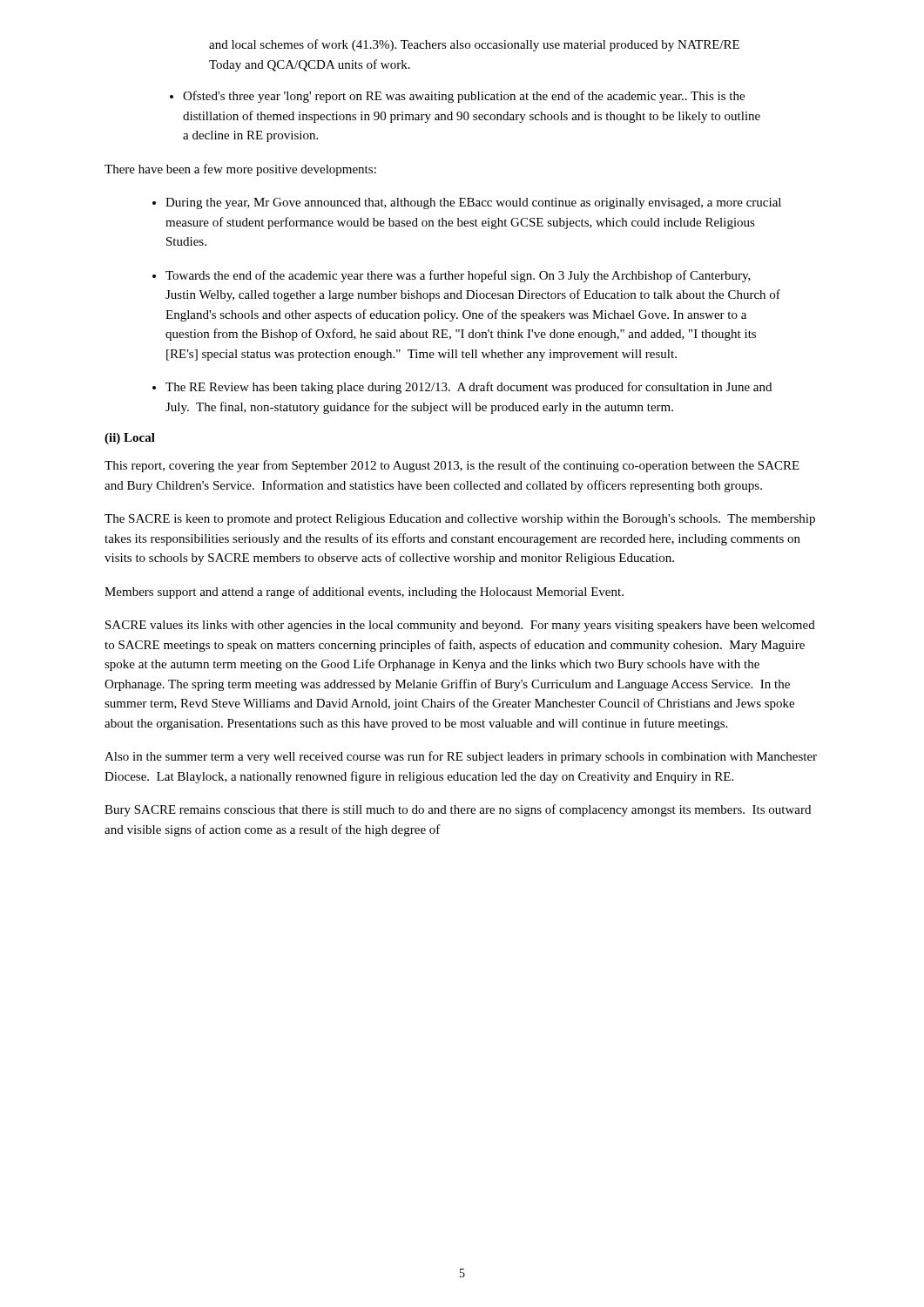Where is the passage that starts "The SACRE is keen to promote"?
Screen dimensions: 1307x924
(x=460, y=538)
